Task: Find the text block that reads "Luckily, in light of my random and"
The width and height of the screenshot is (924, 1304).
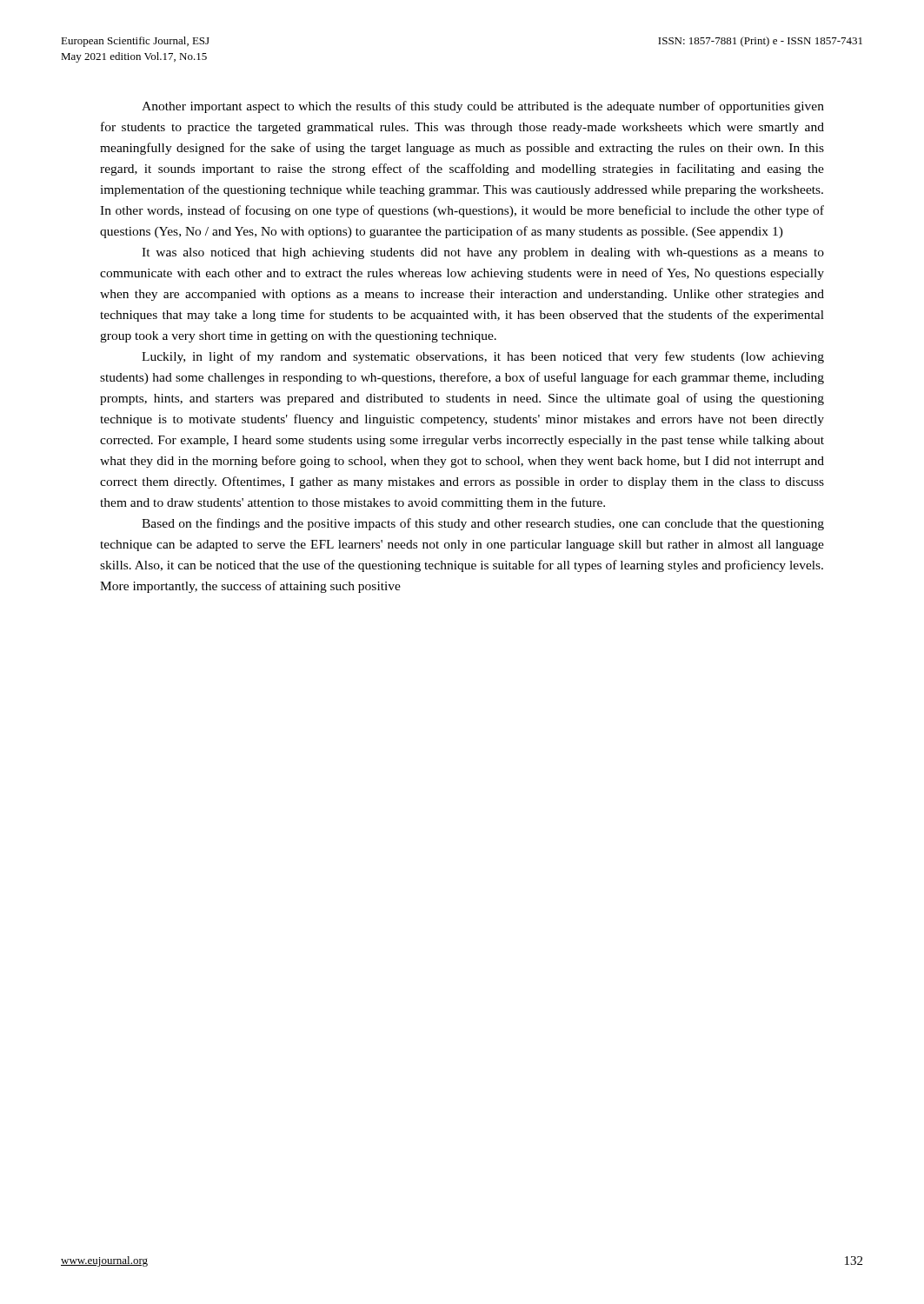Action: 462,429
